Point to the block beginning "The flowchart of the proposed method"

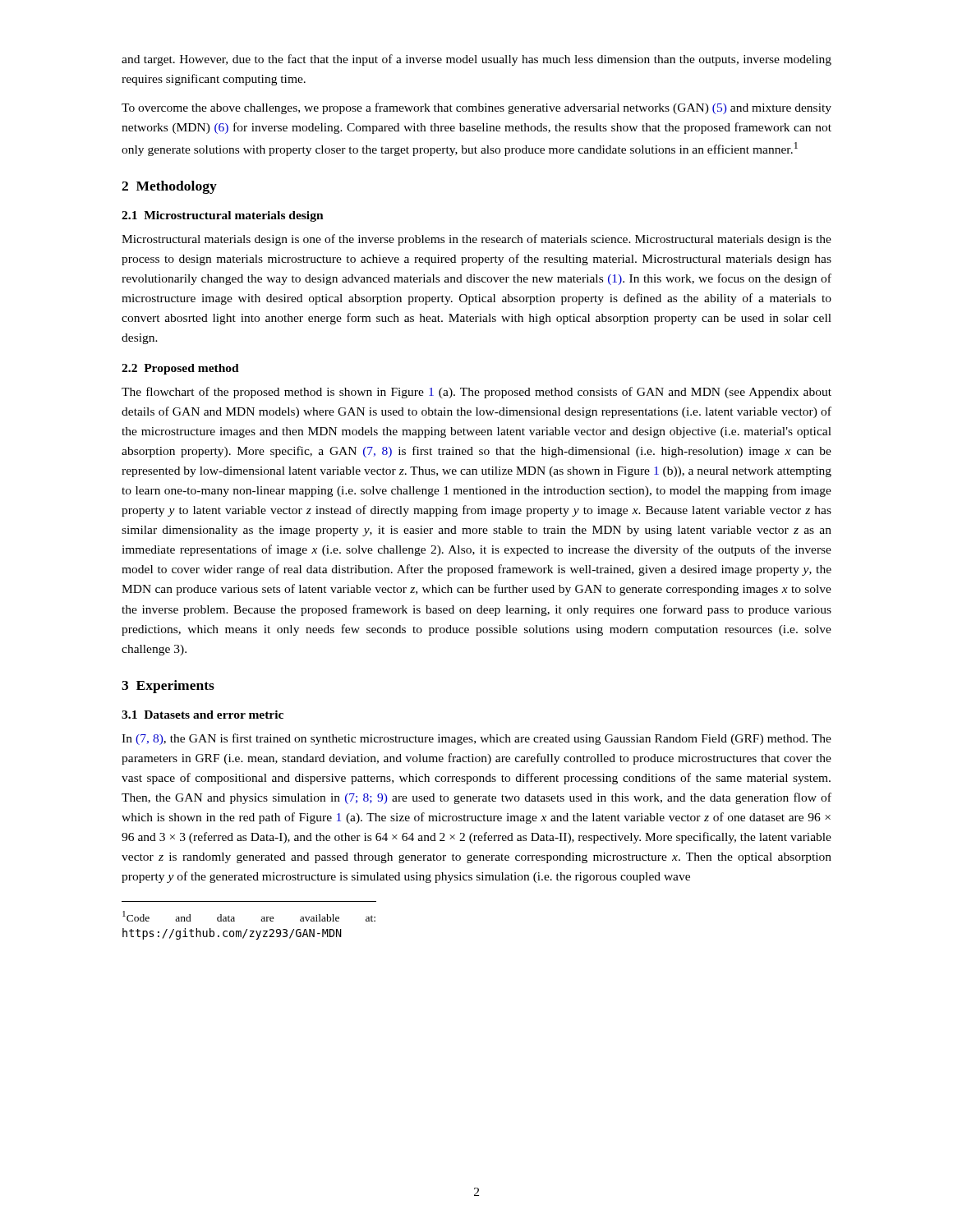coord(476,520)
